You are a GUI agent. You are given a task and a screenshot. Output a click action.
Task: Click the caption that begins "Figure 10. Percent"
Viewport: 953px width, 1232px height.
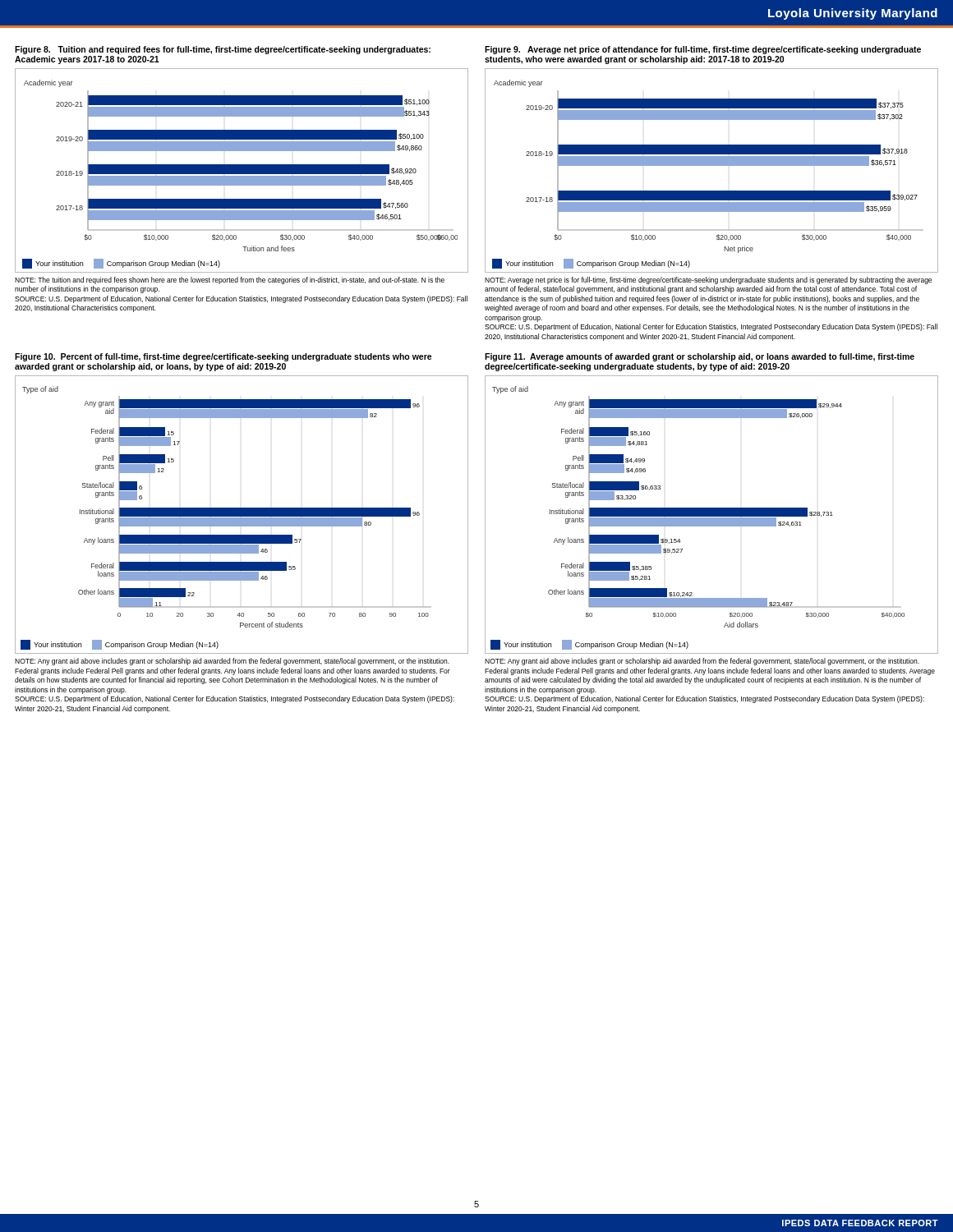coord(242,533)
